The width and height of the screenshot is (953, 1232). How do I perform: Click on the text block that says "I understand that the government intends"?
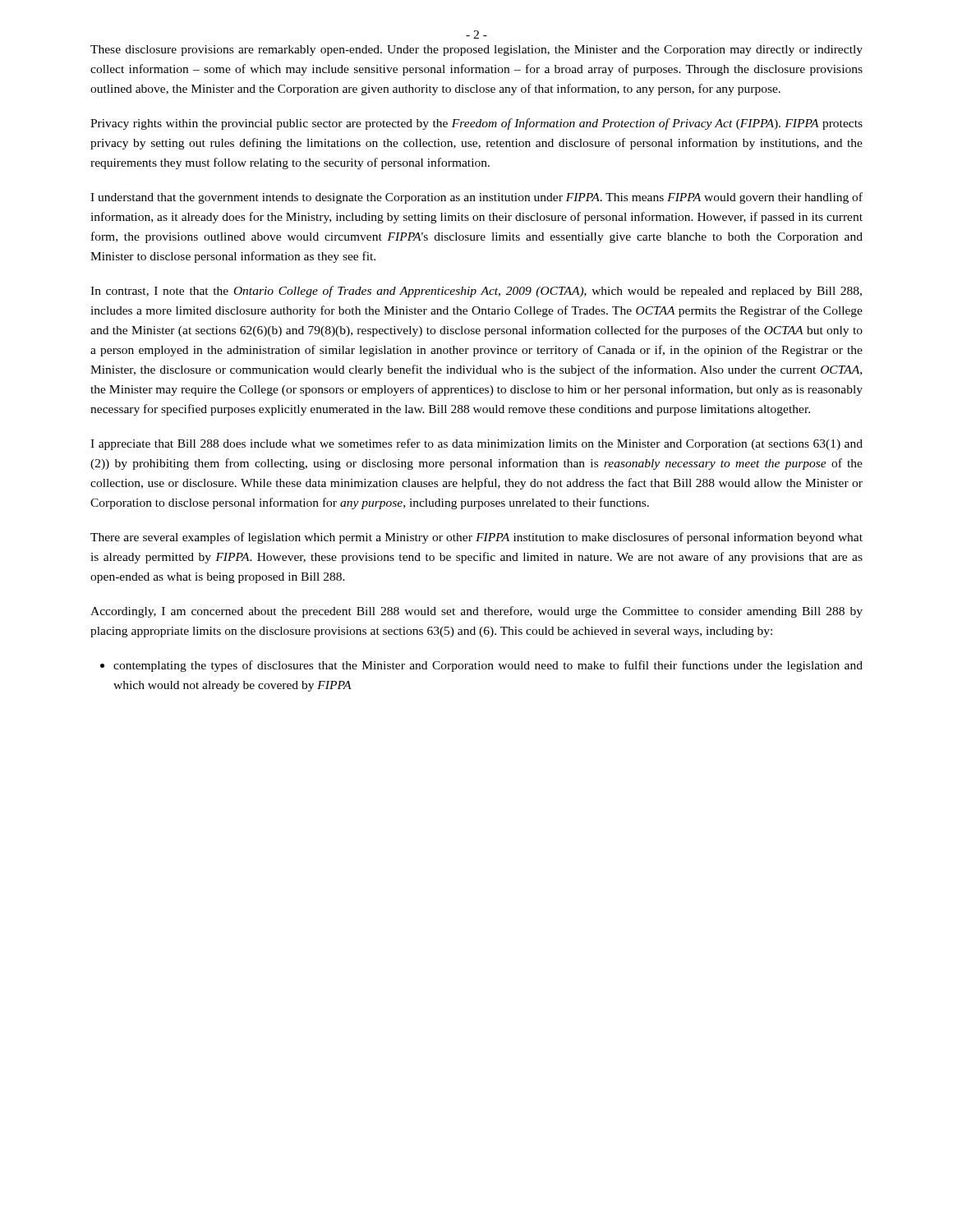(x=476, y=226)
